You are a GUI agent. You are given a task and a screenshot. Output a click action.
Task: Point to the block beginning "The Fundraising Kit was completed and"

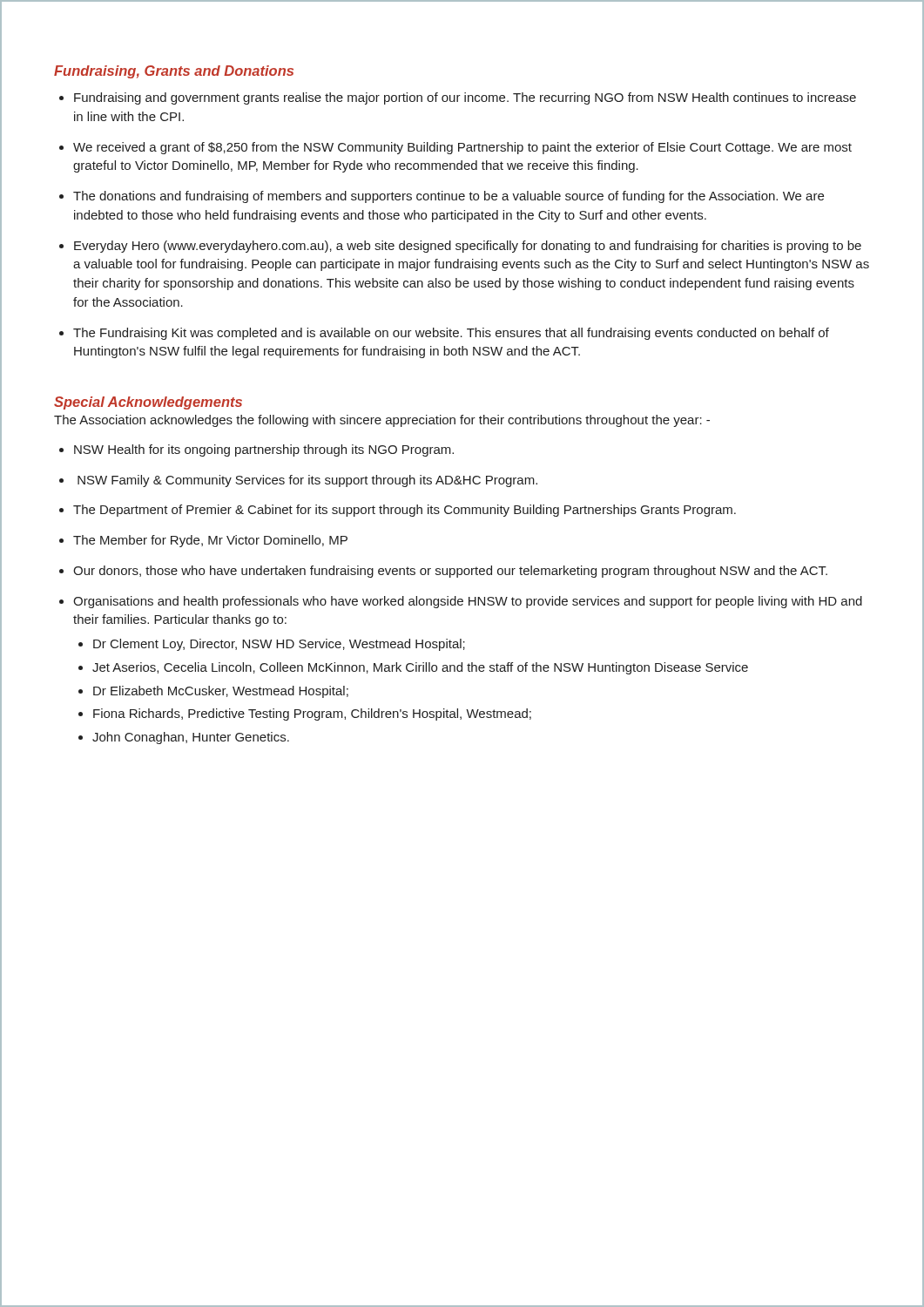tap(462, 342)
